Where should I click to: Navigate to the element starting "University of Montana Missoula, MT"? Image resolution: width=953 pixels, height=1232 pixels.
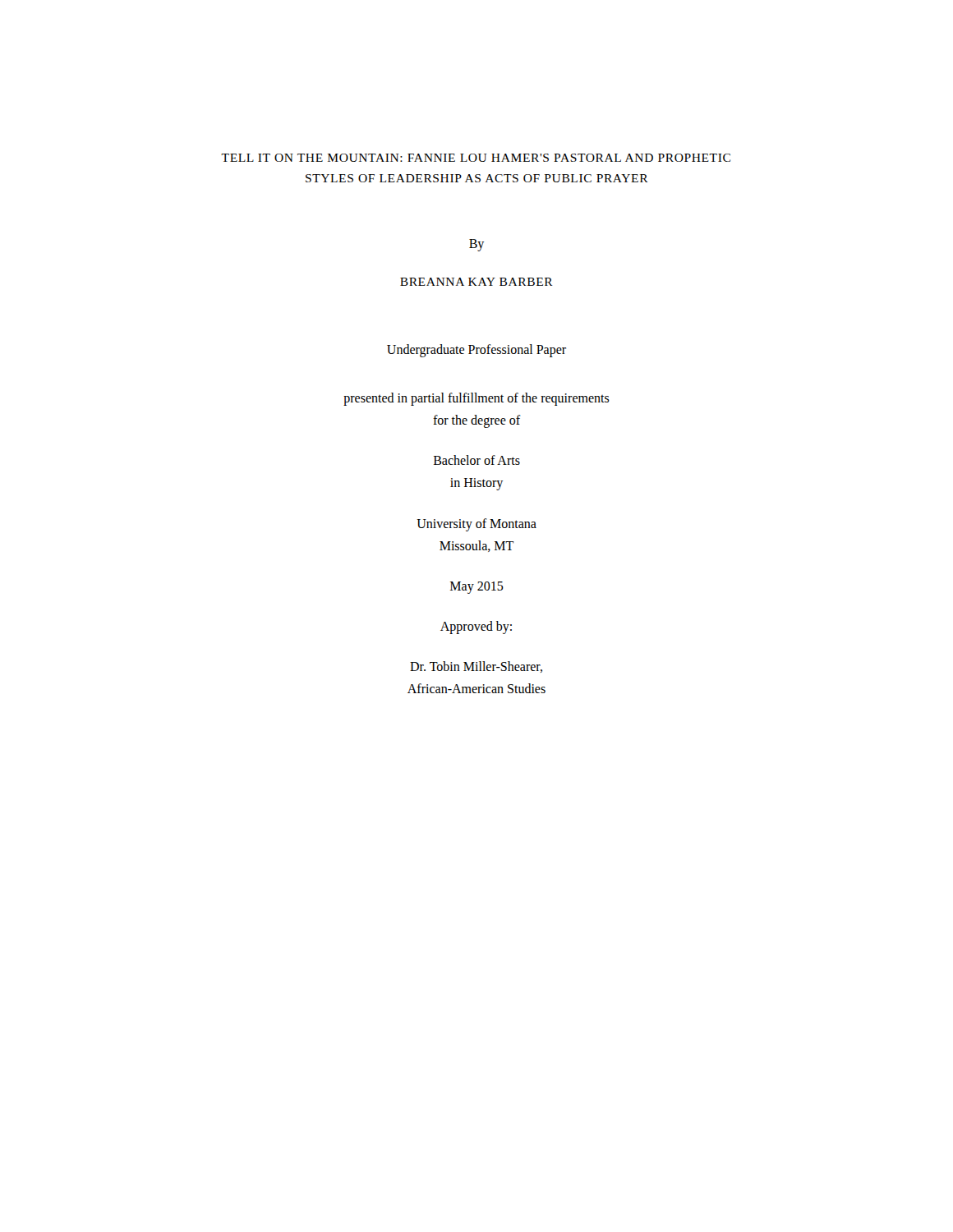(x=476, y=534)
